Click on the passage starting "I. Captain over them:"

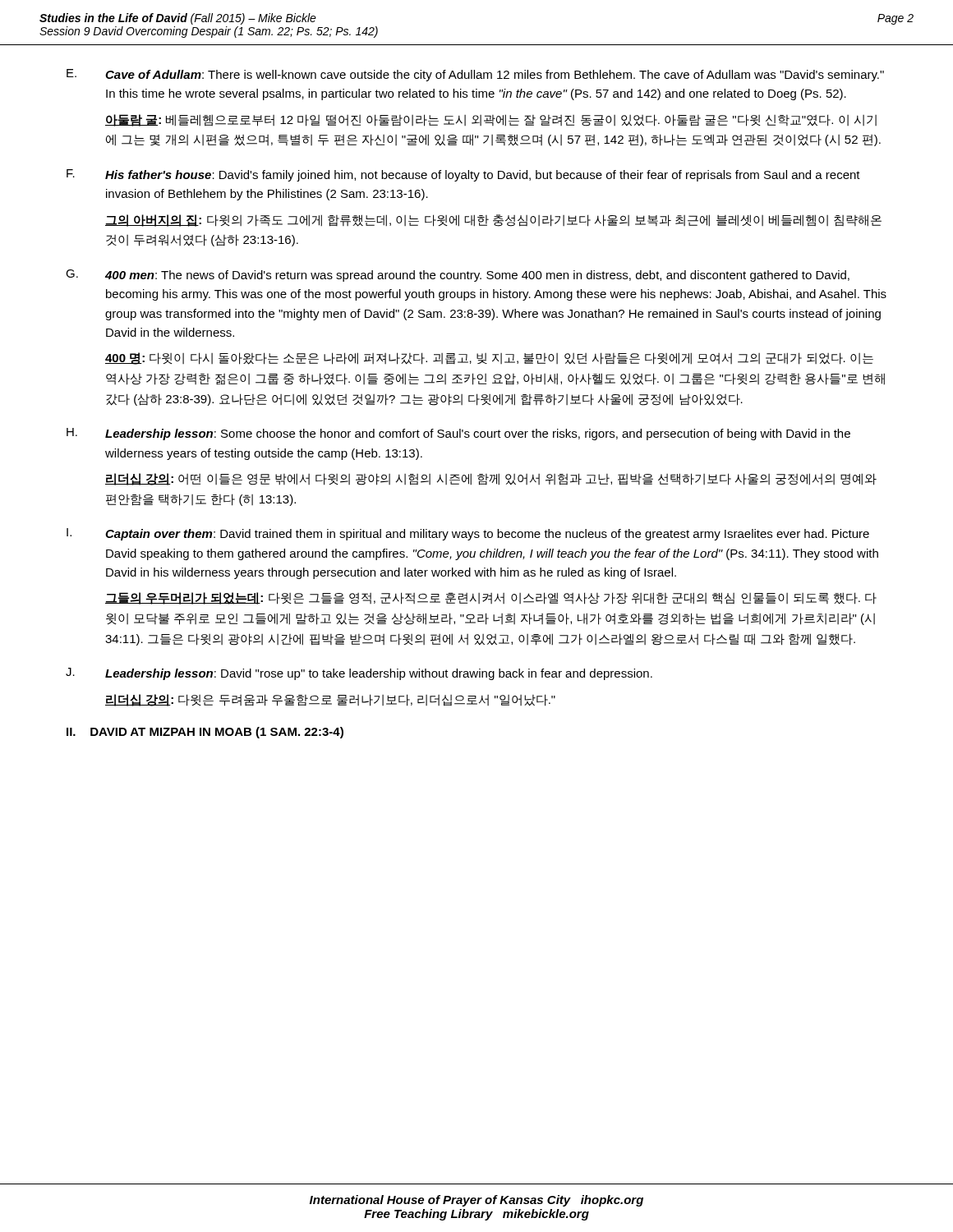click(x=476, y=587)
